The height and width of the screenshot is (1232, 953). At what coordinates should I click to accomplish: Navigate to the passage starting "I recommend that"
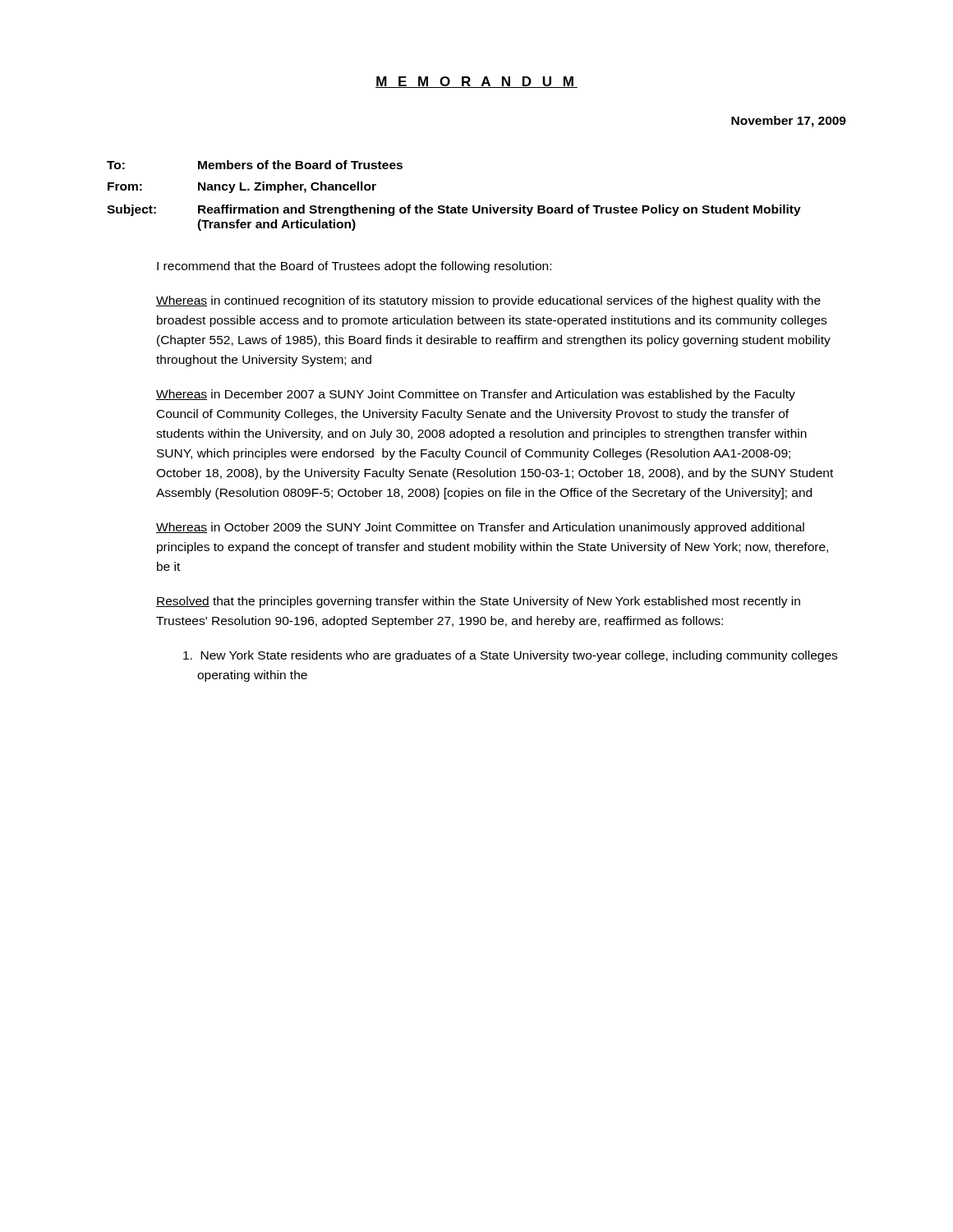point(354,266)
